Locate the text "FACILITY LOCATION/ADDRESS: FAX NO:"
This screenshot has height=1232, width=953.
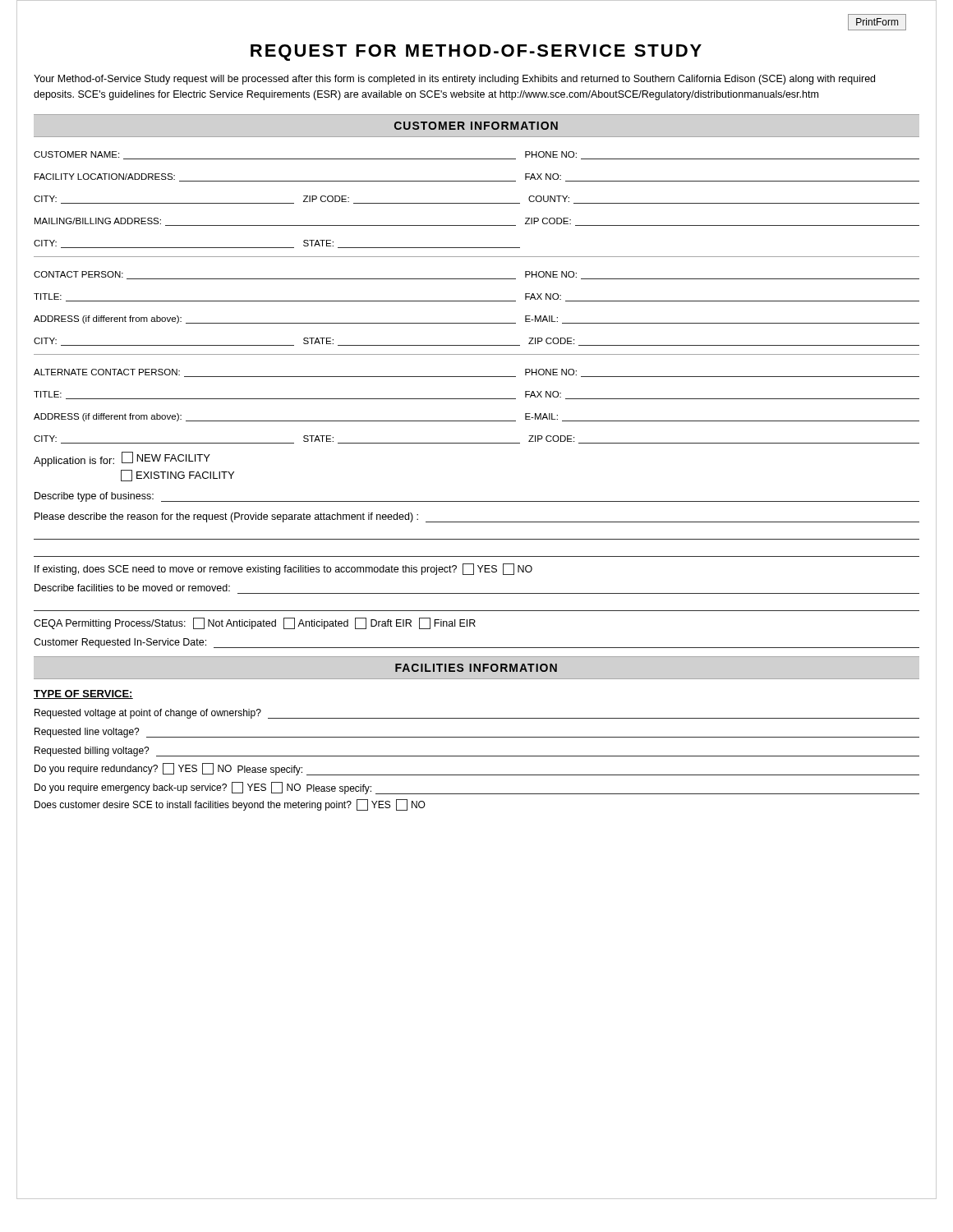(476, 174)
